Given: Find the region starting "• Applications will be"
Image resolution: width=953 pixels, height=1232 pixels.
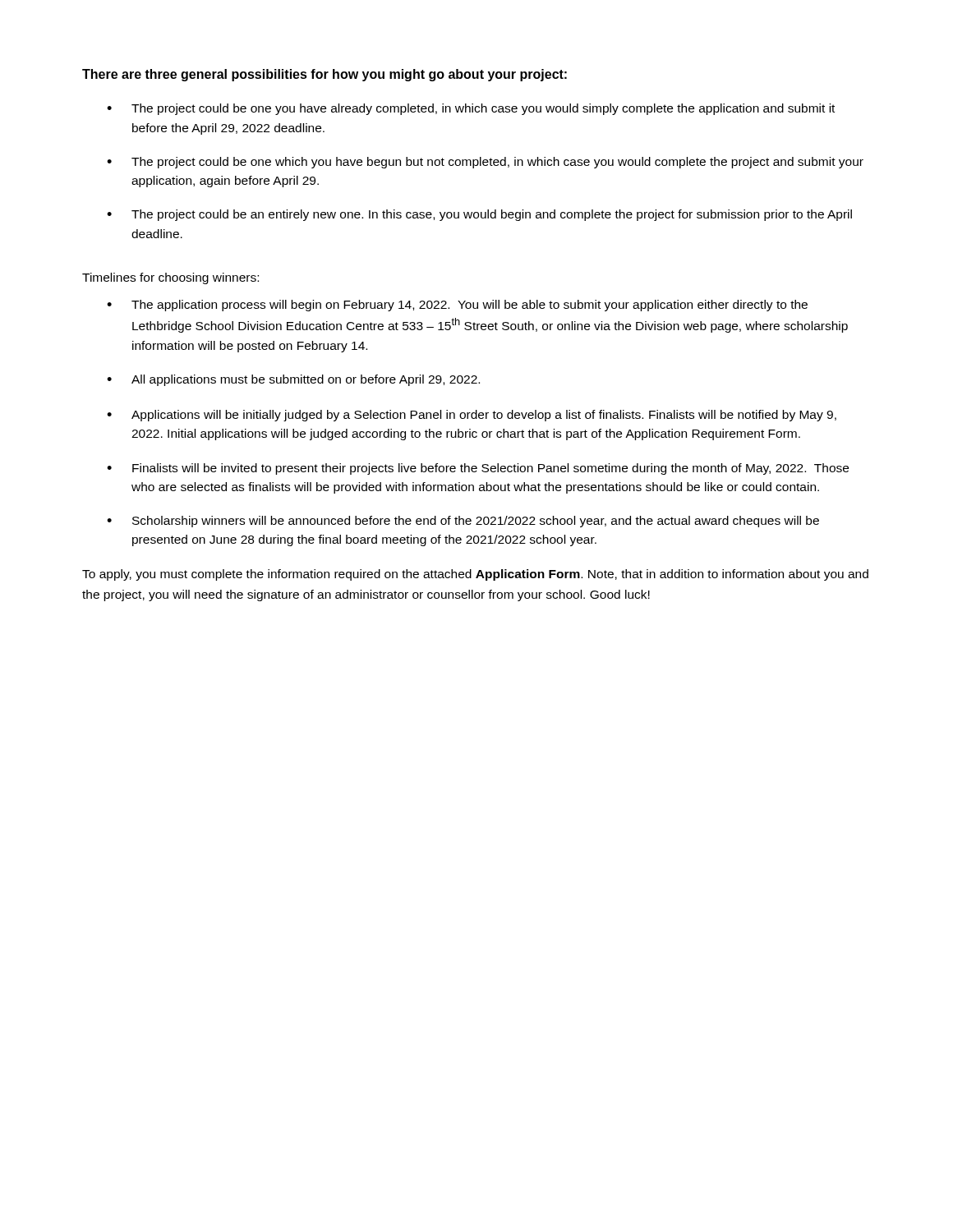Looking at the screenshot, I should (489, 424).
